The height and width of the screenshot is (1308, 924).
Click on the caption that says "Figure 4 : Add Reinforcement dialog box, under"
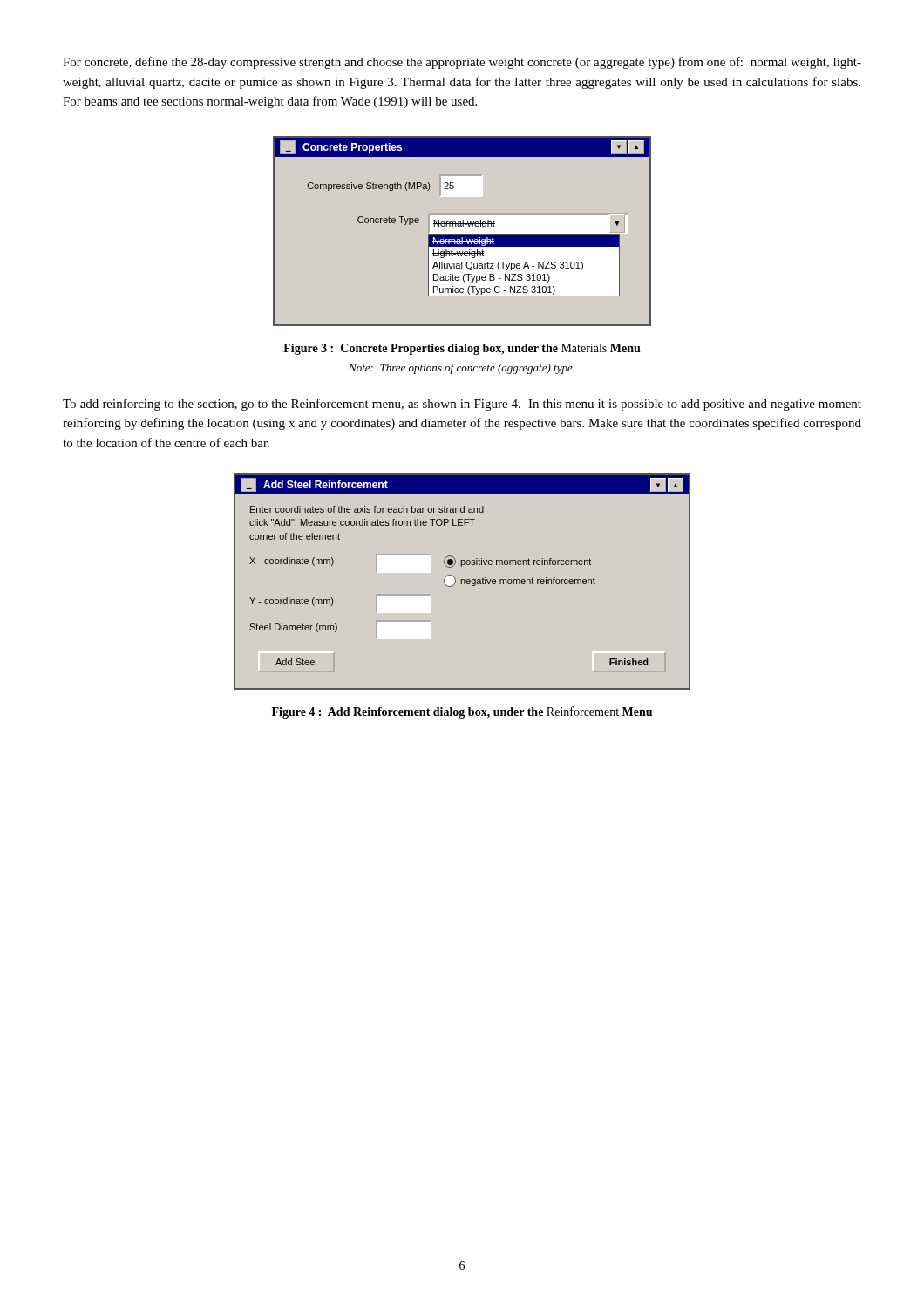(x=462, y=712)
